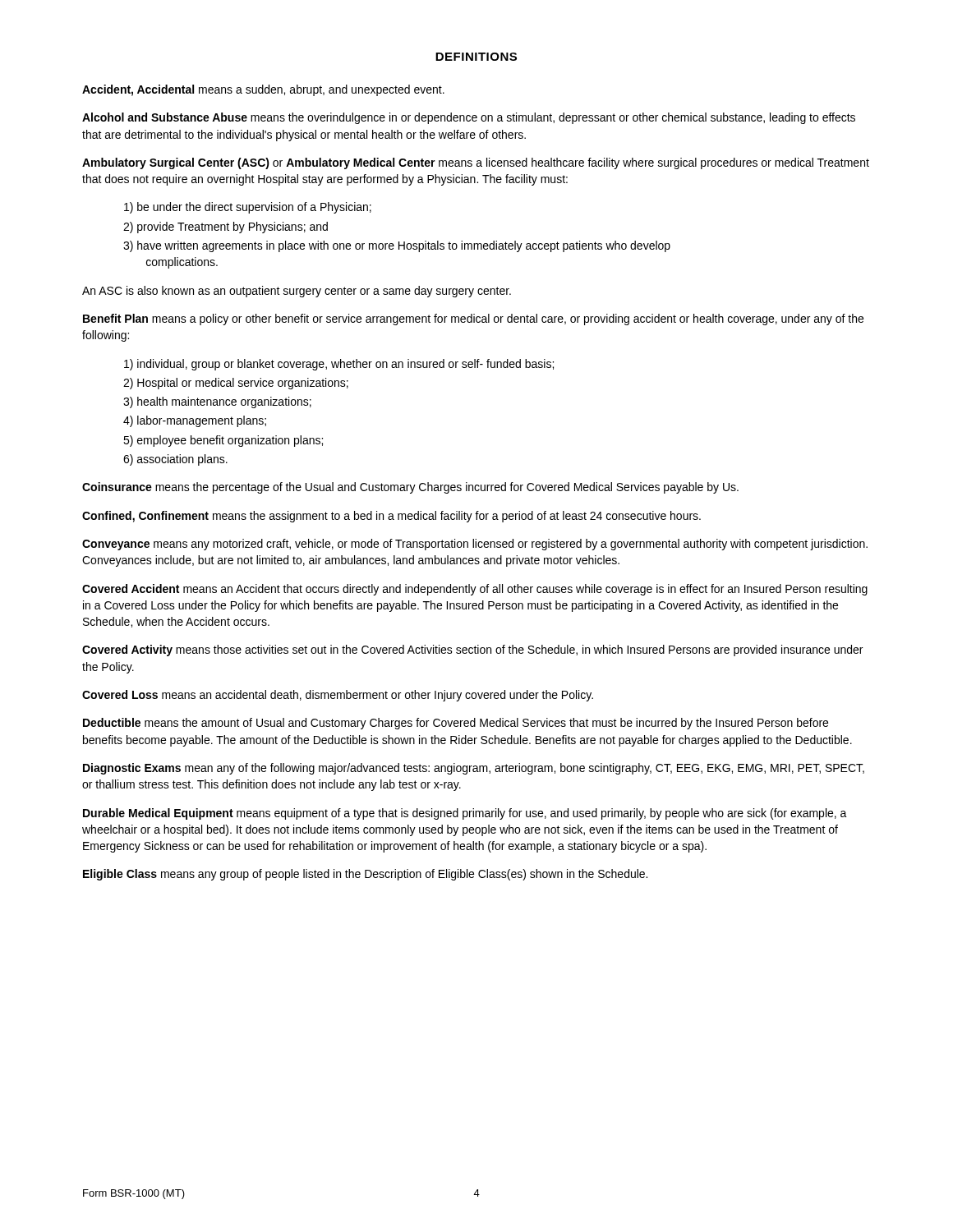Click on the text block that reads "Covered Loss means"
Image resolution: width=953 pixels, height=1232 pixels.
(338, 695)
